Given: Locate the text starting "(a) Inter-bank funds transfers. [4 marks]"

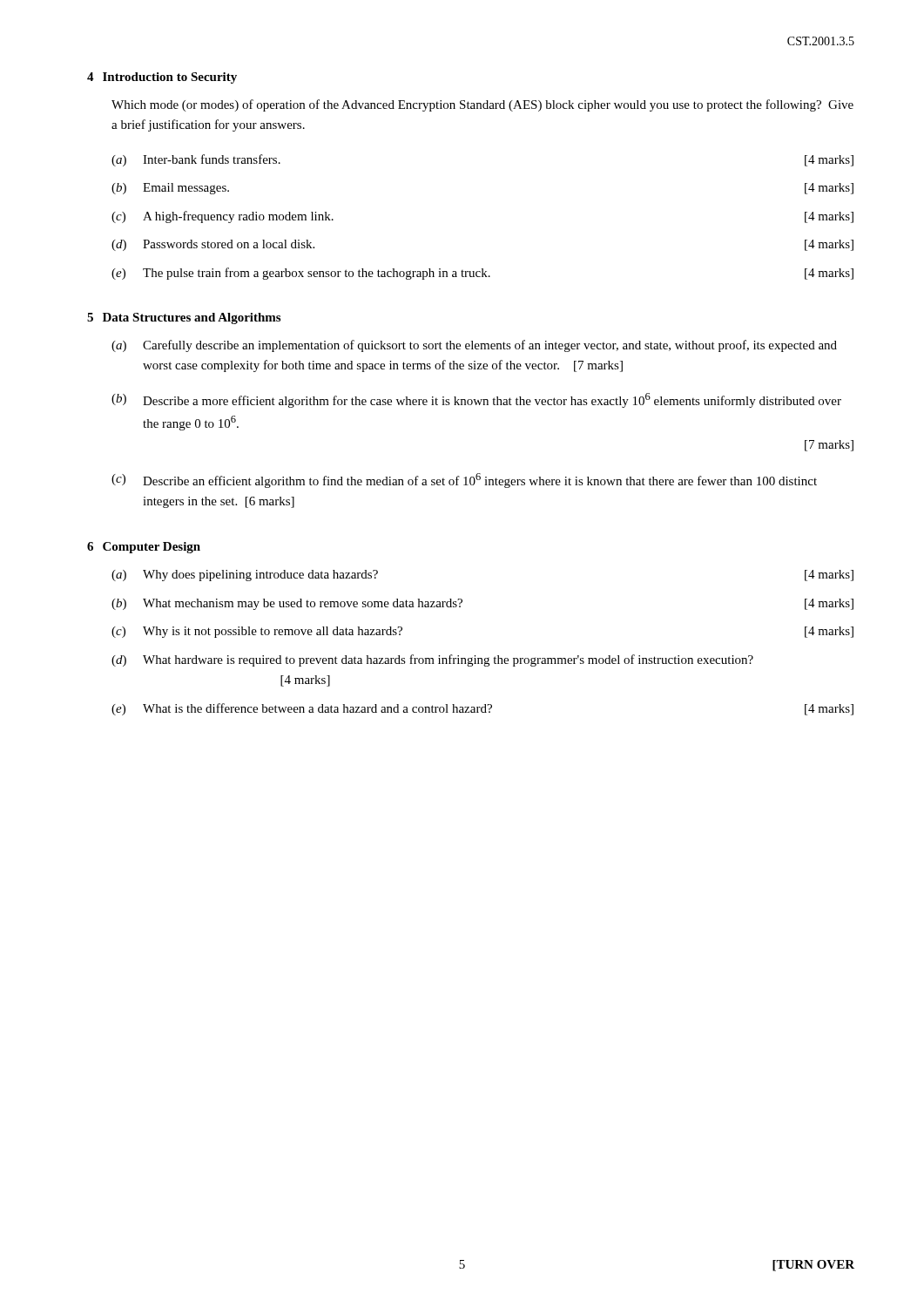Looking at the screenshot, I should pyautogui.click(x=206, y=160).
